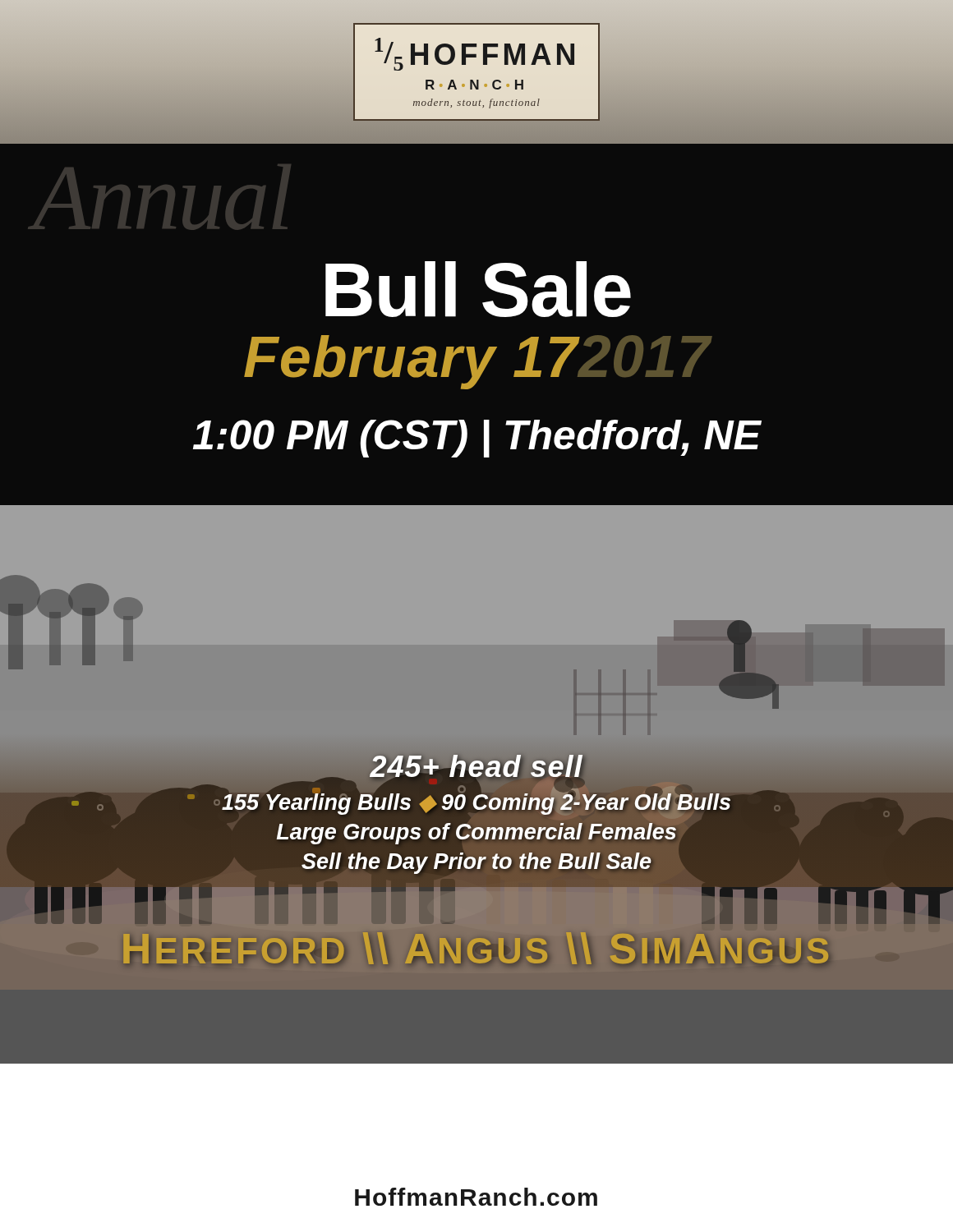Navigate to the text starting "155 Yearling Bulls"

click(476, 802)
